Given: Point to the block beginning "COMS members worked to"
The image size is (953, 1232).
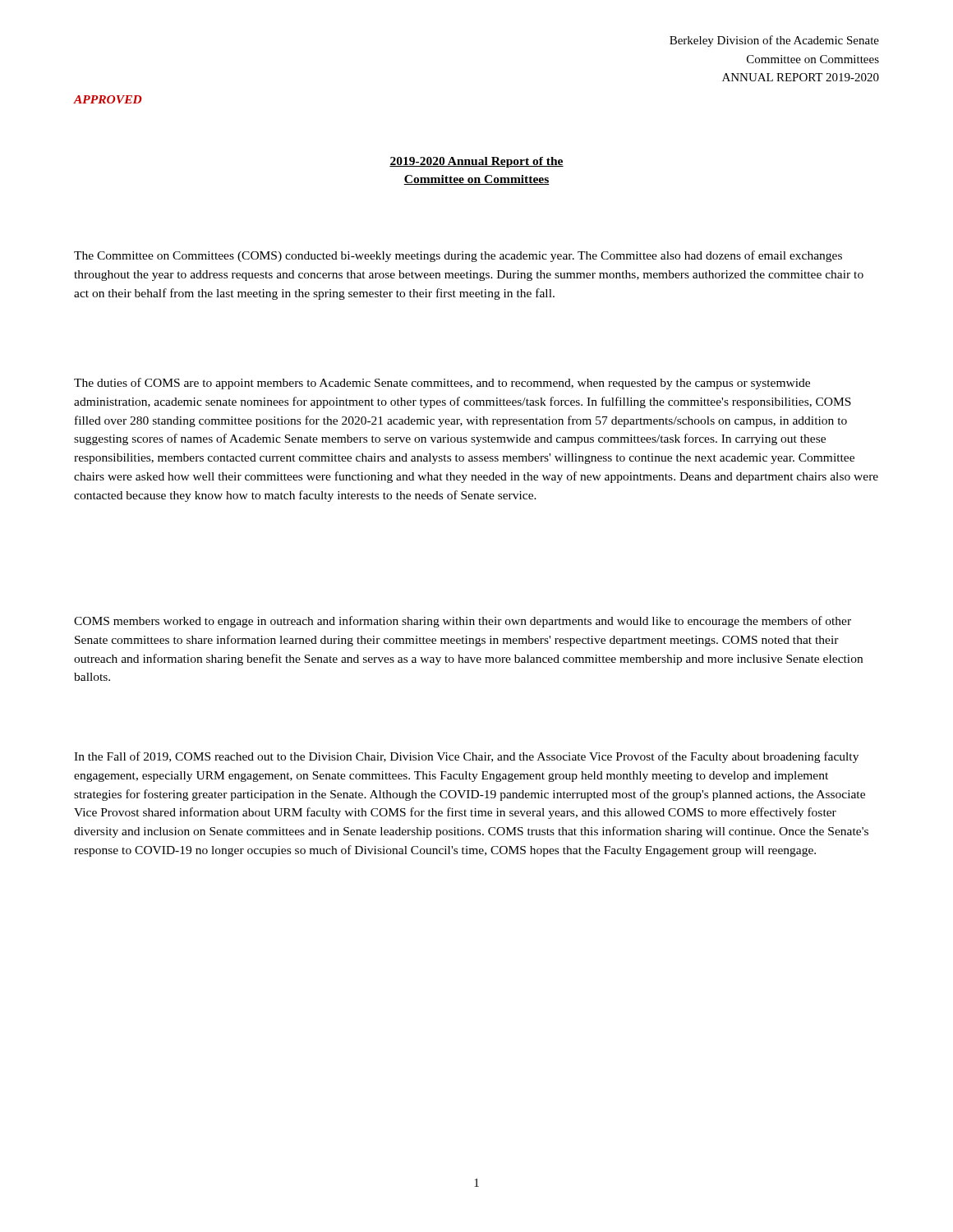Looking at the screenshot, I should (469, 649).
